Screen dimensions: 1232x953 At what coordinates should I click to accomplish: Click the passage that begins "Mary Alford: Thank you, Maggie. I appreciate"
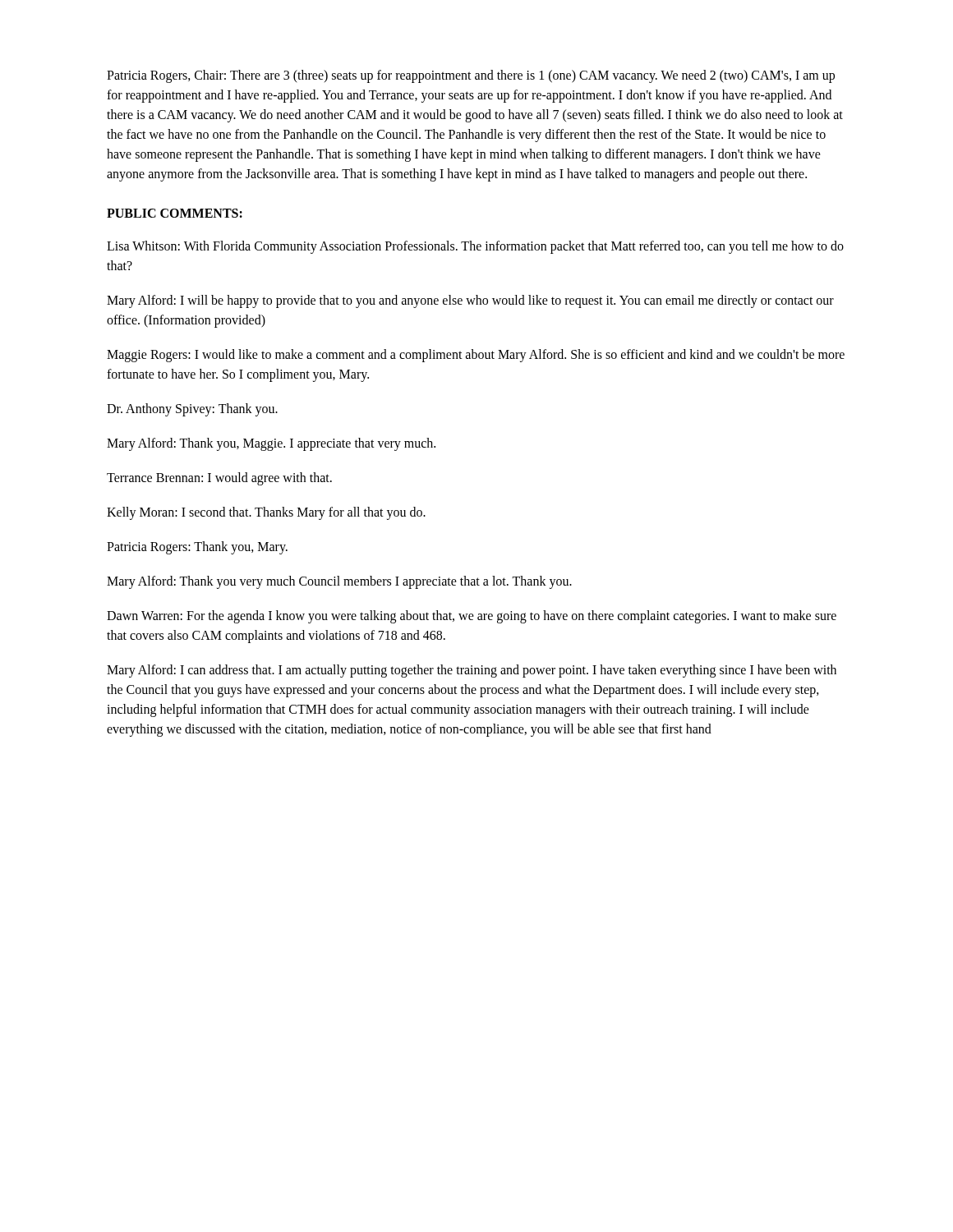point(272,443)
